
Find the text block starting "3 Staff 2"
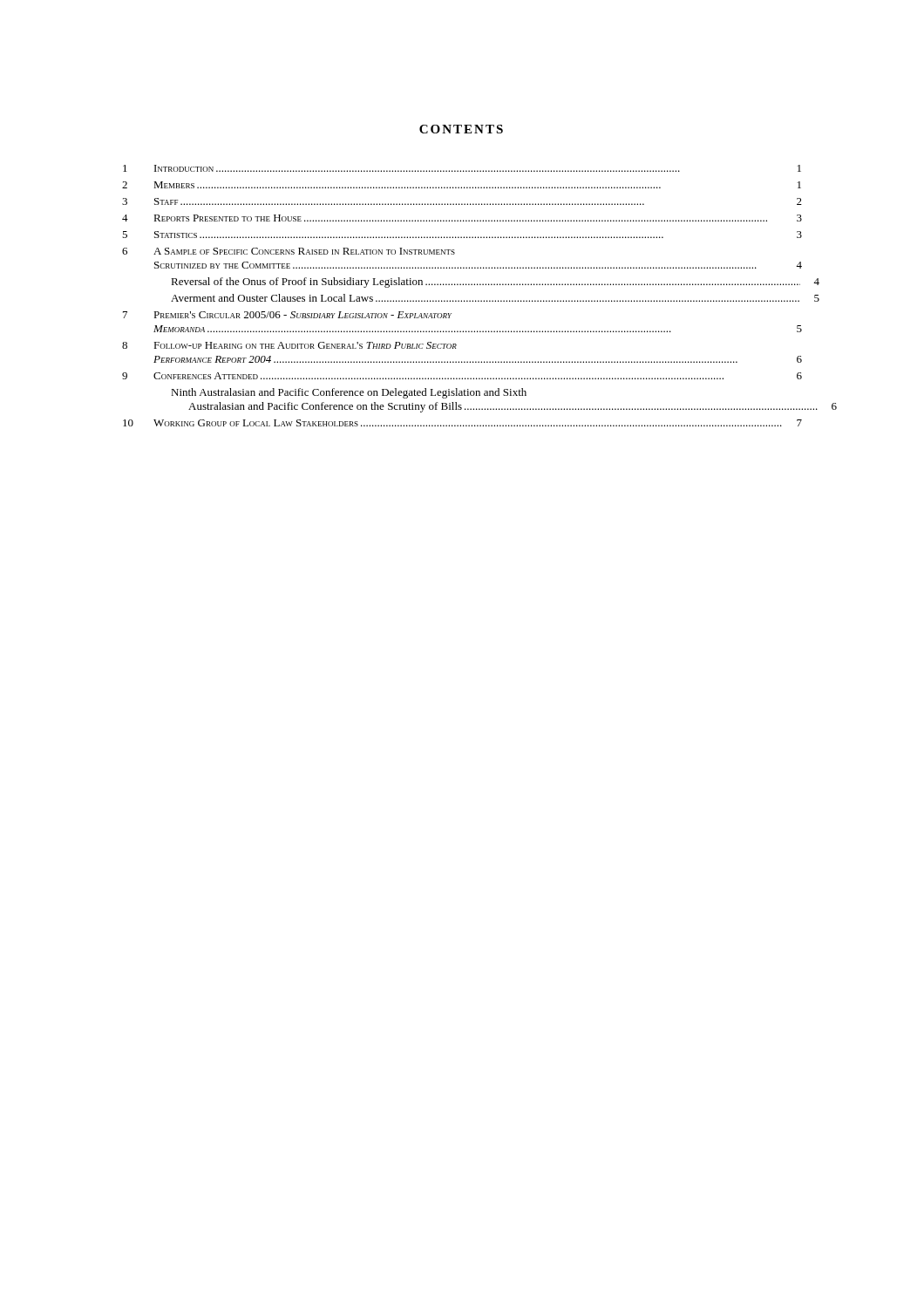point(462,203)
